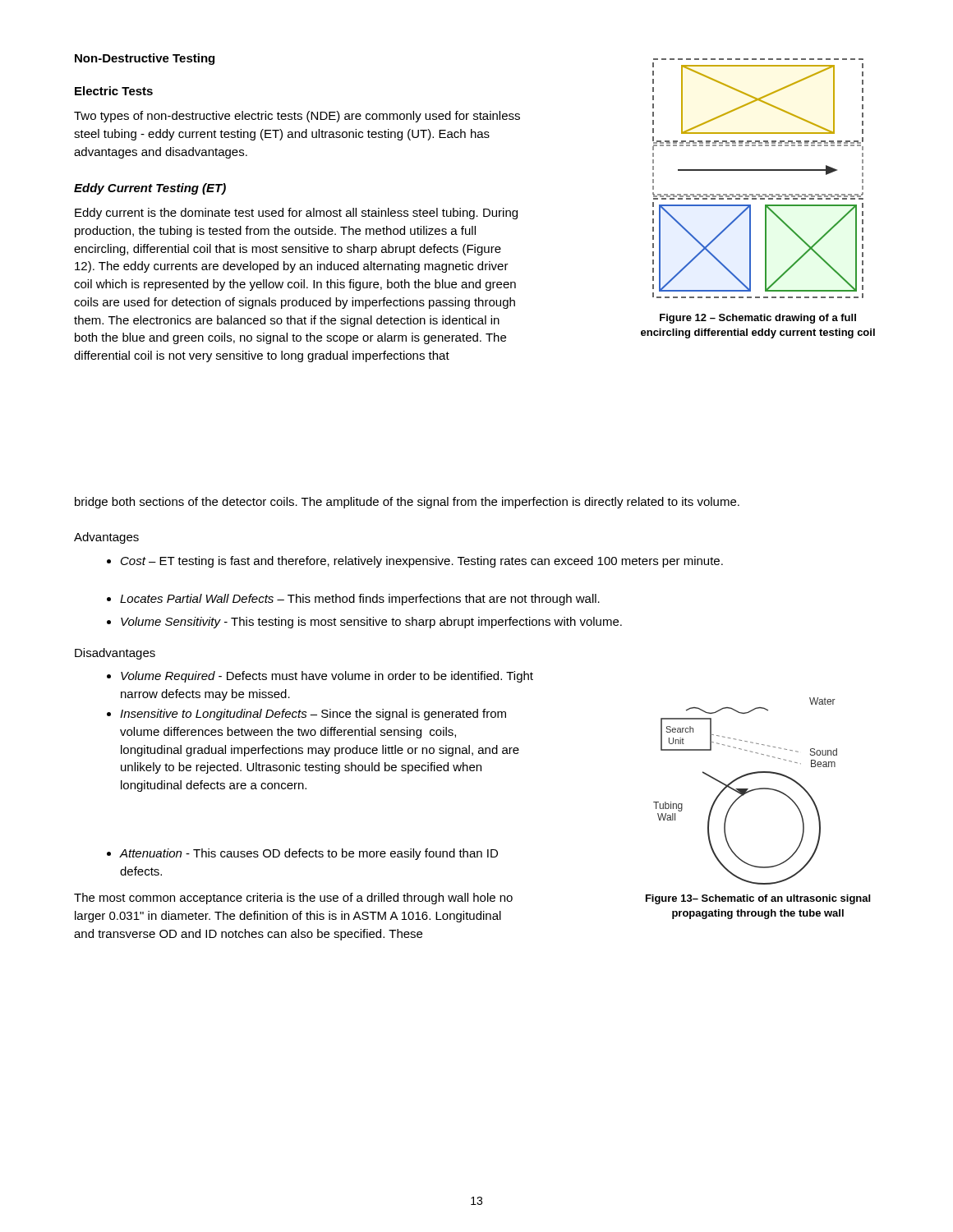Point to the block beginning "Two types of non-destructive electric tests (NDE)"
Screen dimensions: 1232x953
click(x=297, y=133)
